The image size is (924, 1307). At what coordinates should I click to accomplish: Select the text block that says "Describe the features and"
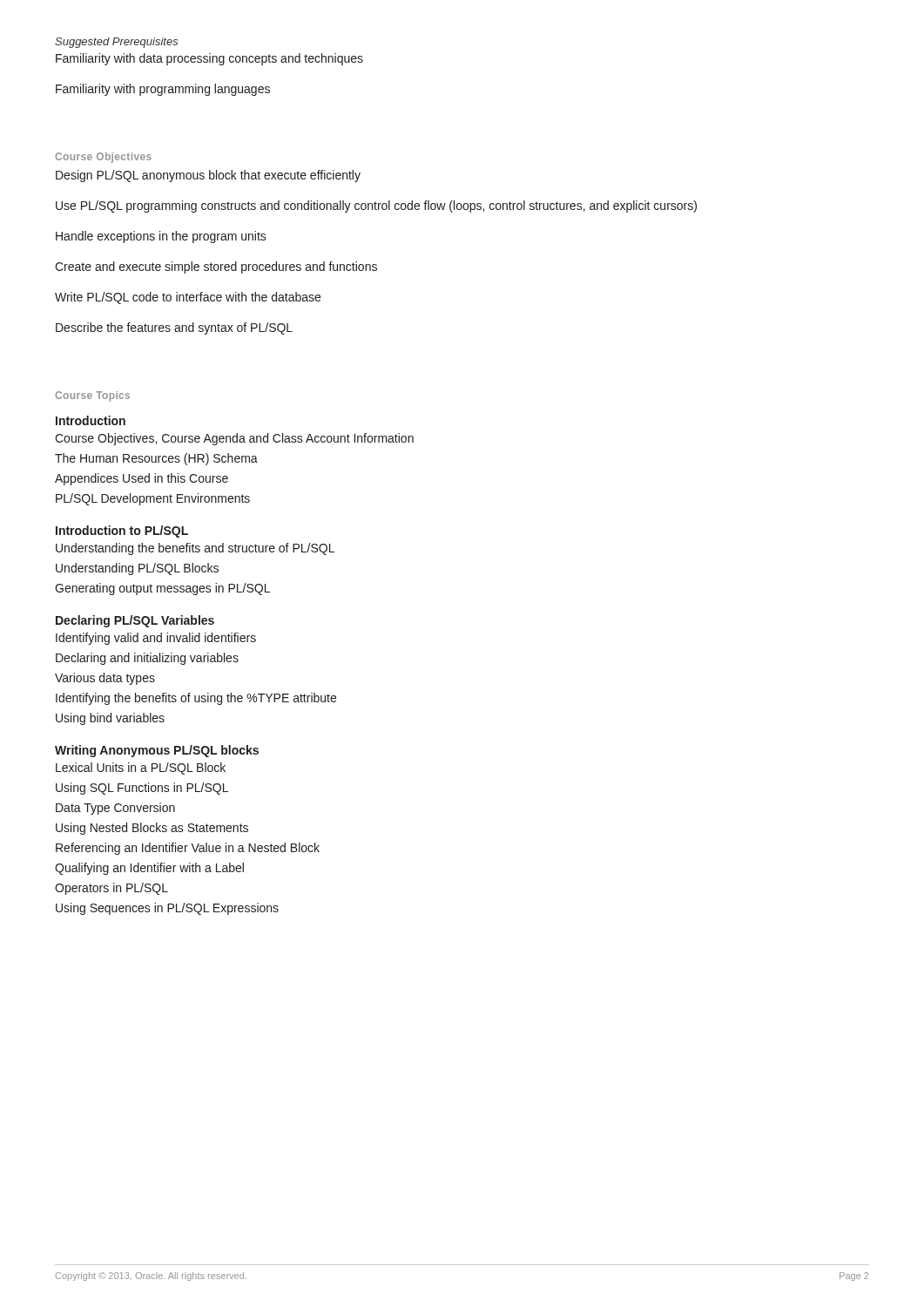[x=174, y=328]
